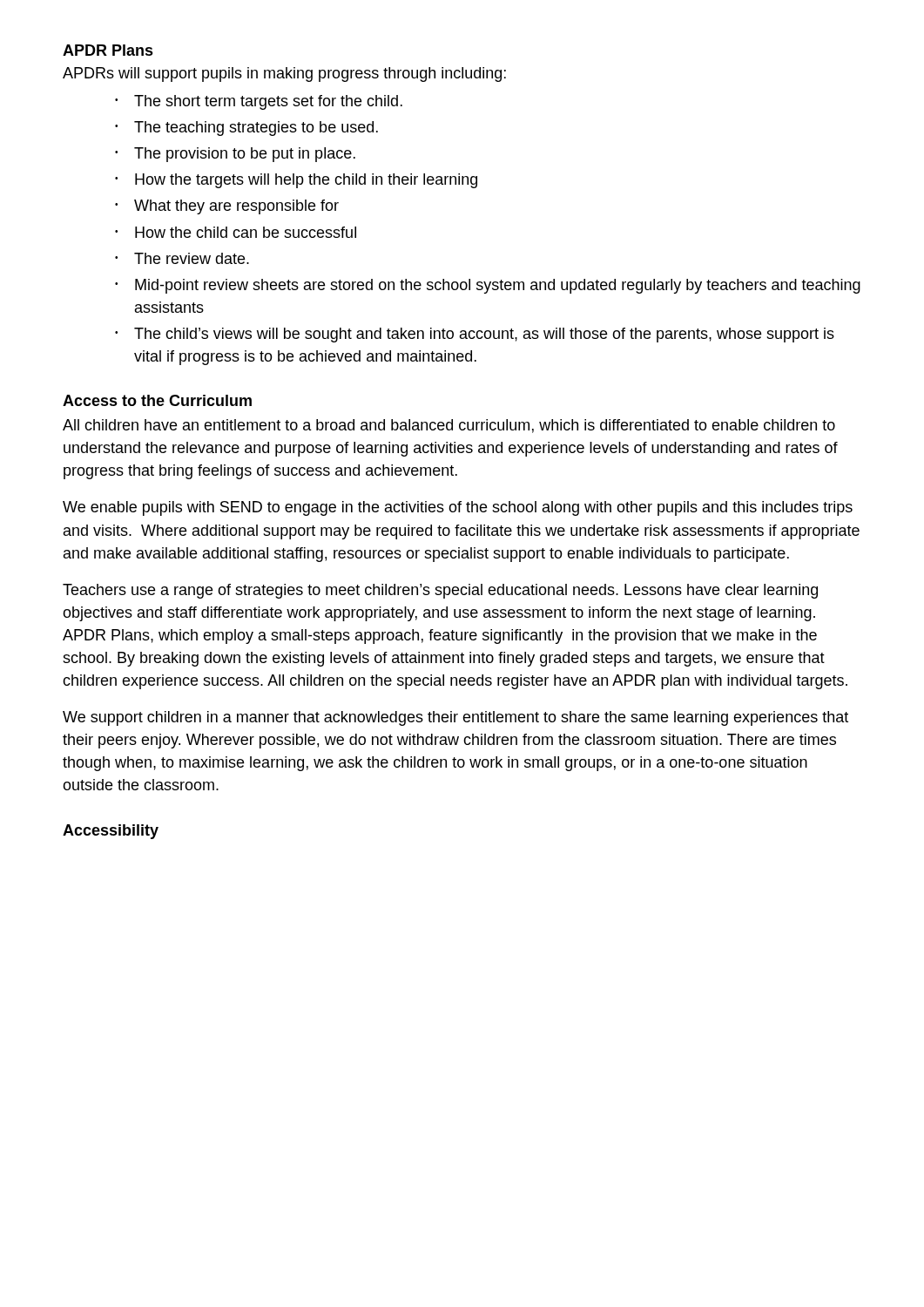Navigate to the block starting "• Mid-point review sheets are stored on the"

pyautogui.click(x=488, y=296)
